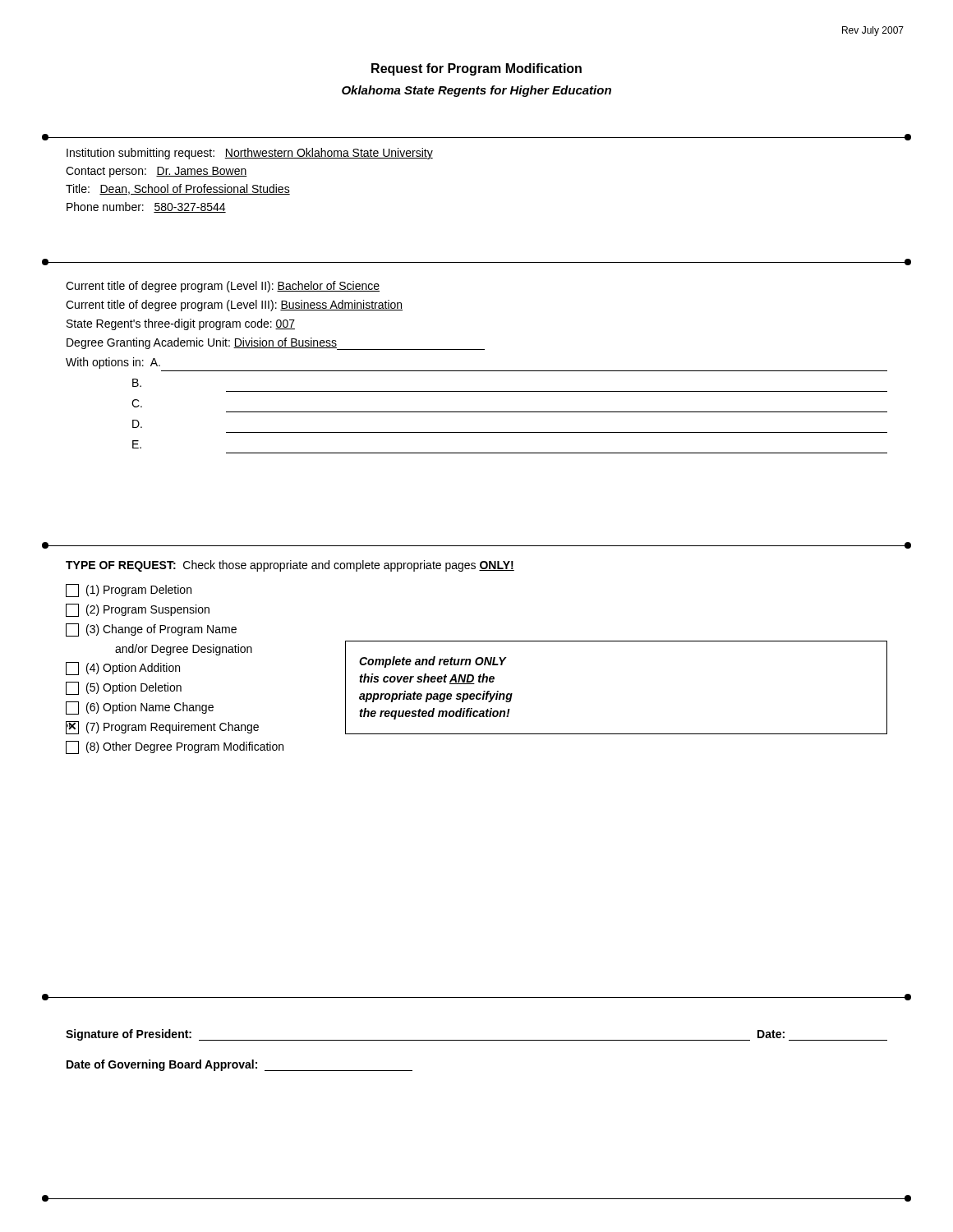This screenshot has width=953, height=1232.
Task: Locate the text containing "Phone number: 580-327-8544"
Action: click(x=146, y=207)
